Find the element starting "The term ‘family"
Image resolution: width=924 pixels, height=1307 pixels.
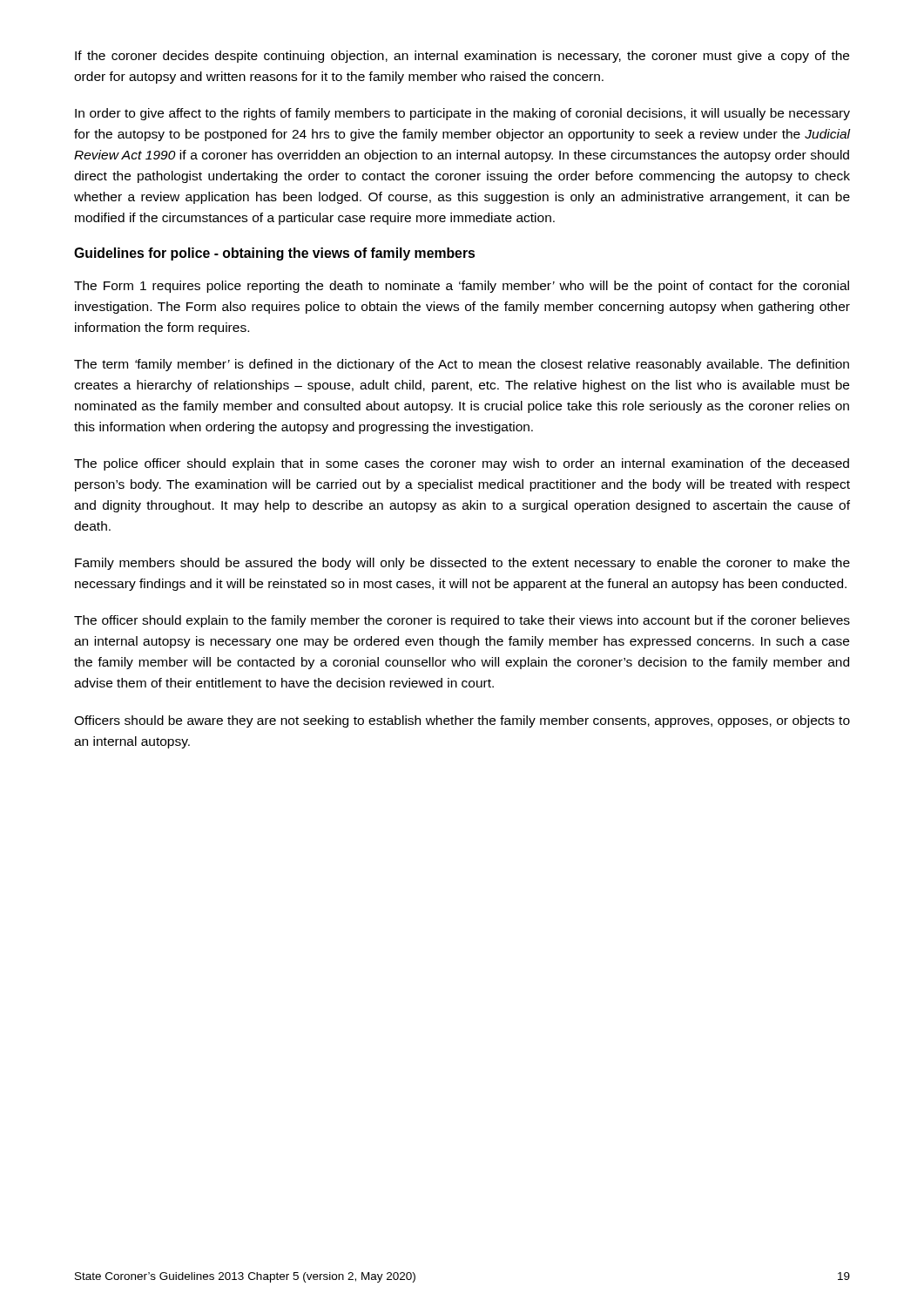tap(462, 396)
